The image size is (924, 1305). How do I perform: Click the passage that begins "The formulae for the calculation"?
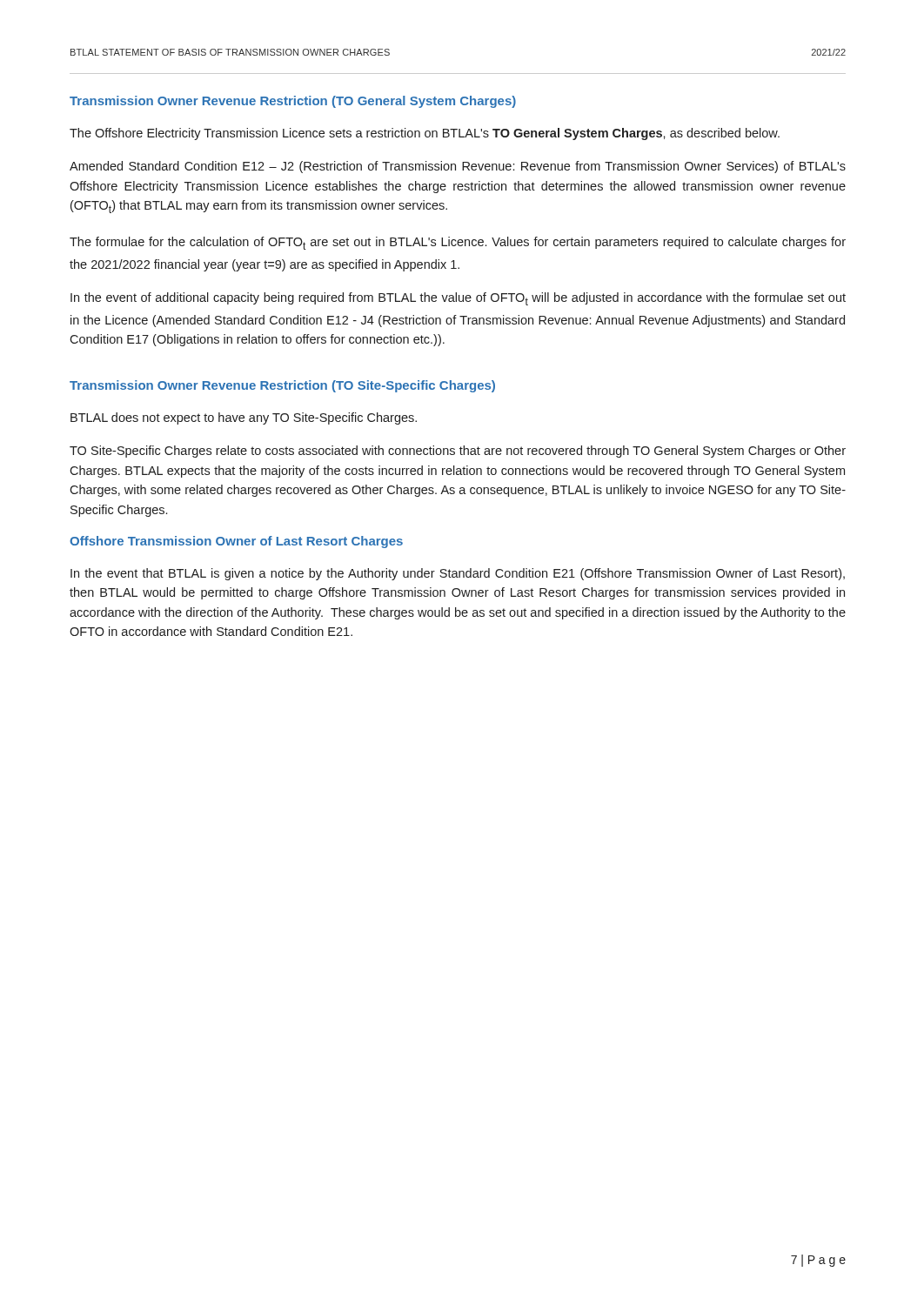tap(458, 253)
